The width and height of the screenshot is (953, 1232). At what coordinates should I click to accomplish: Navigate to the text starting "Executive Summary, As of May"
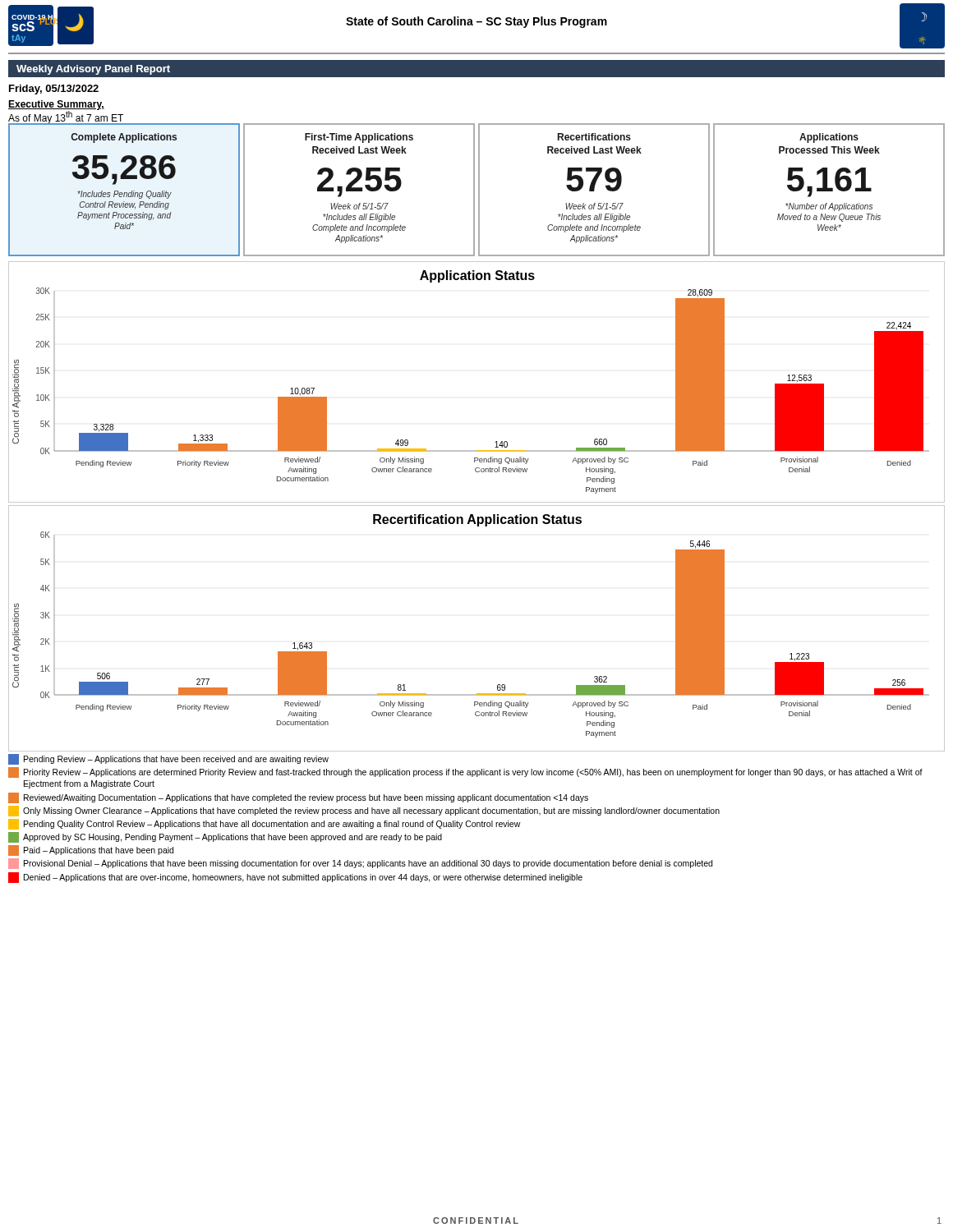tap(66, 111)
